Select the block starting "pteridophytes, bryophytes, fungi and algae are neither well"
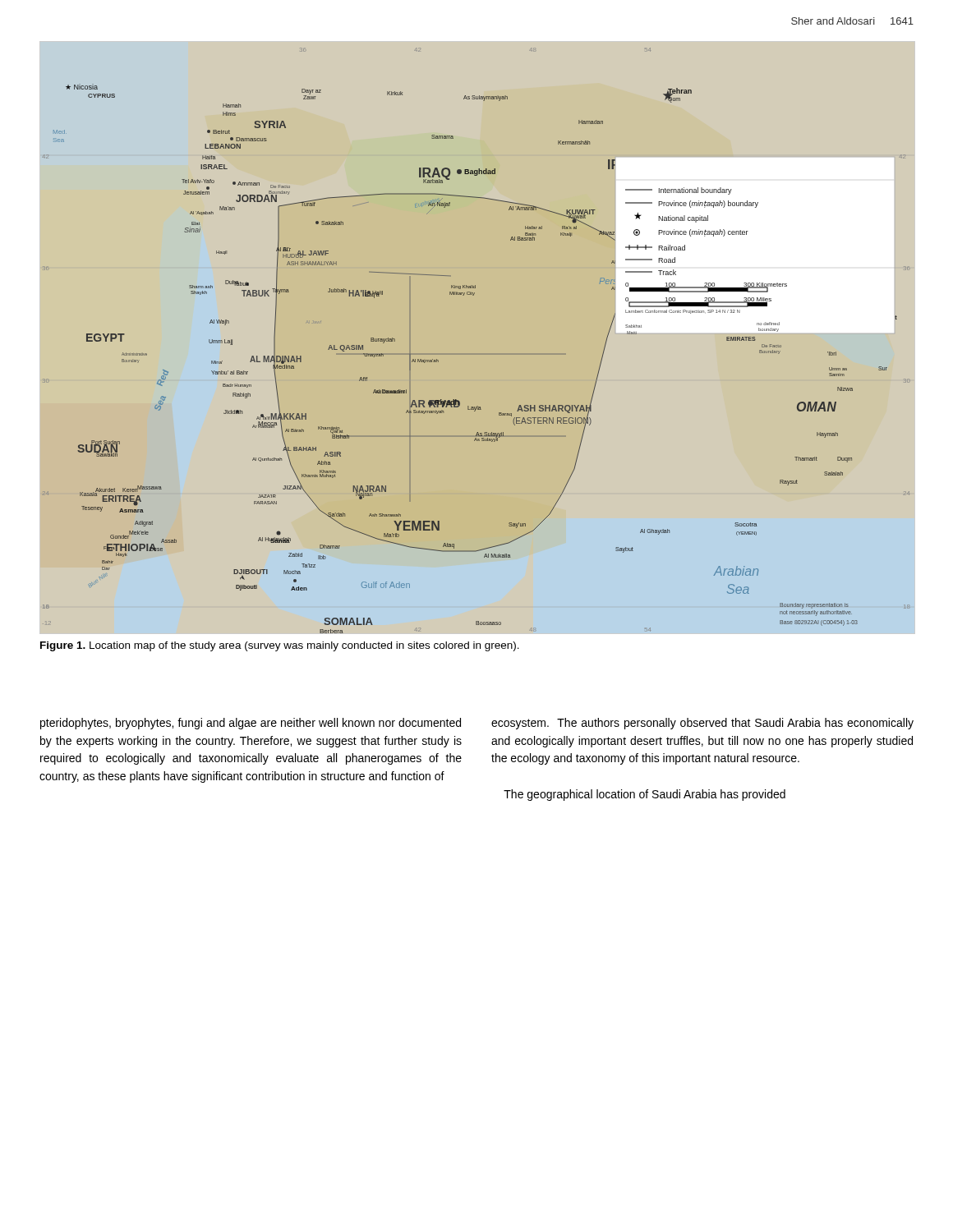Screen dimensions: 1232x953 point(249,723)
